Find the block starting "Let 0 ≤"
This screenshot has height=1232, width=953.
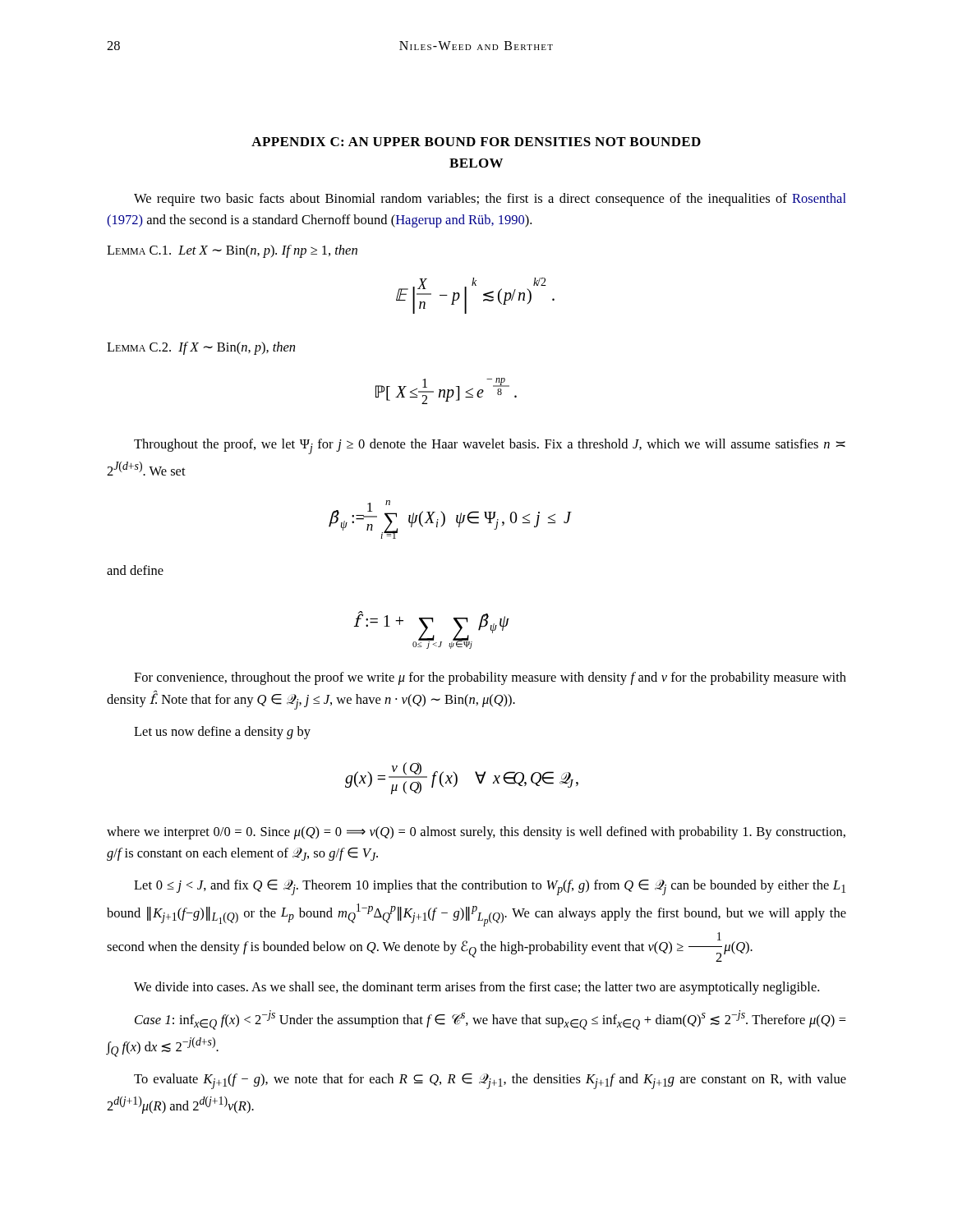[x=476, y=923]
